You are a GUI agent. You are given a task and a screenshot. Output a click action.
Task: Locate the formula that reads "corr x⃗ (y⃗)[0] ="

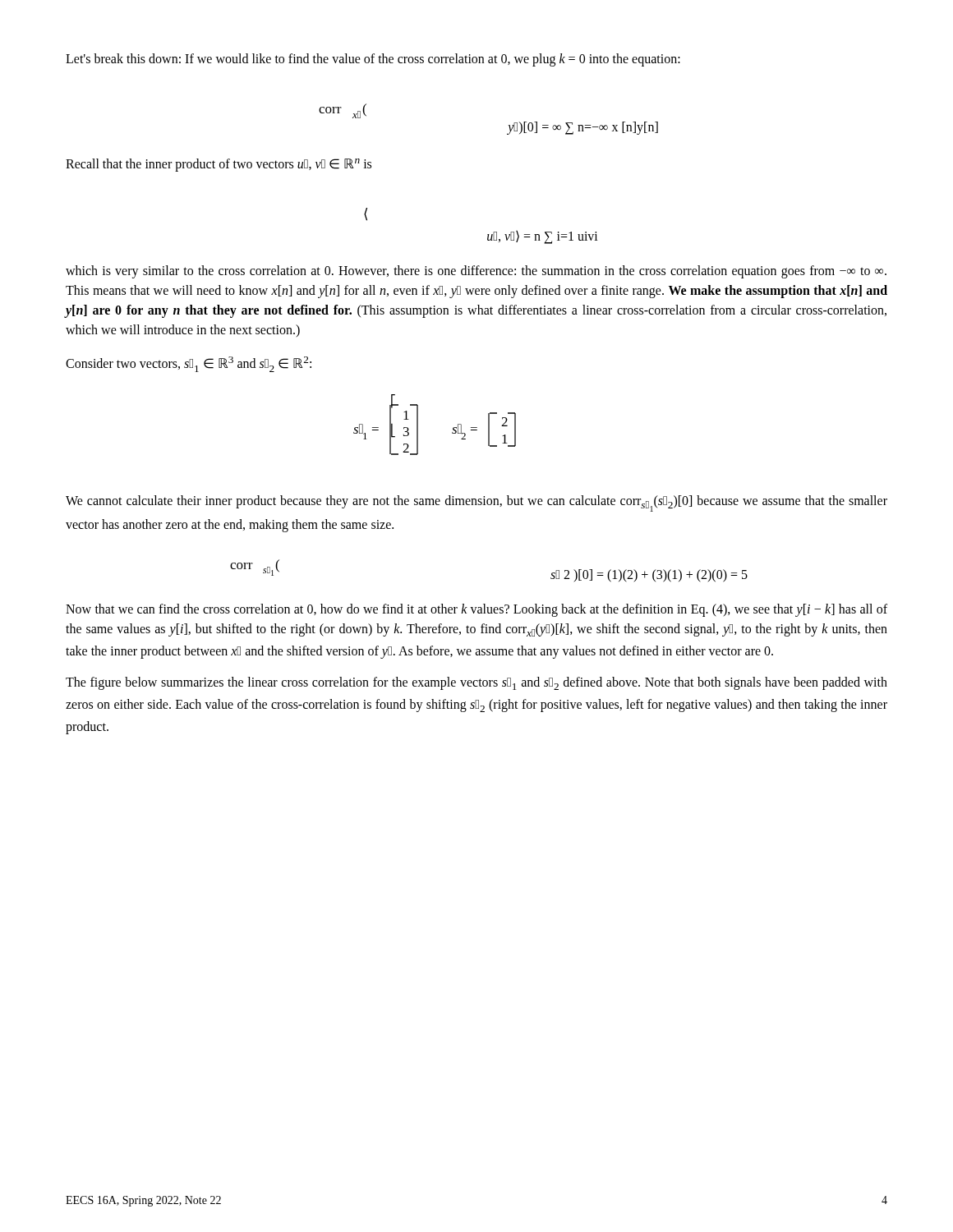pyautogui.click(x=343, y=111)
